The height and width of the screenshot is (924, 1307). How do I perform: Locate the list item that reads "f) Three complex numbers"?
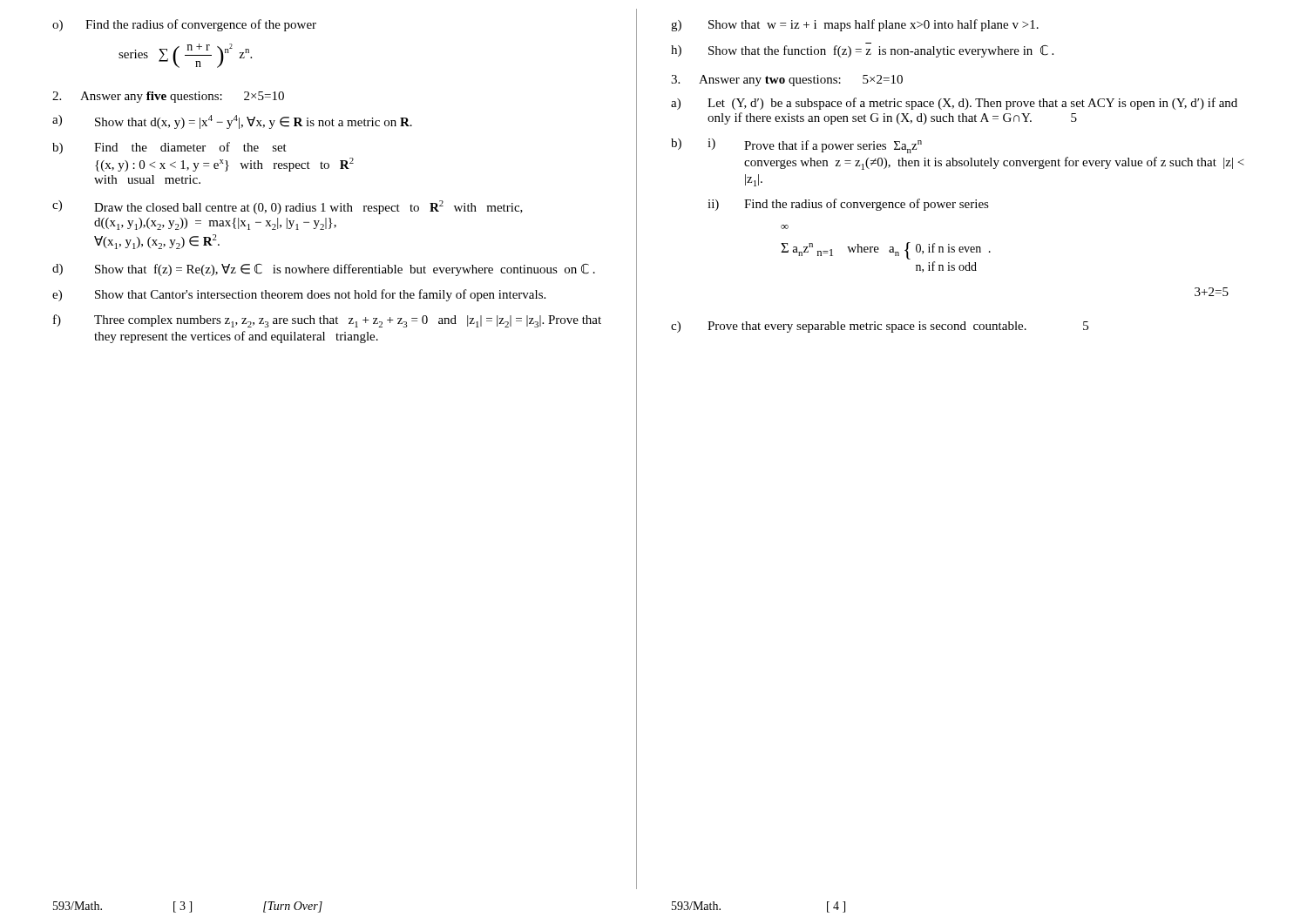click(331, 329)
